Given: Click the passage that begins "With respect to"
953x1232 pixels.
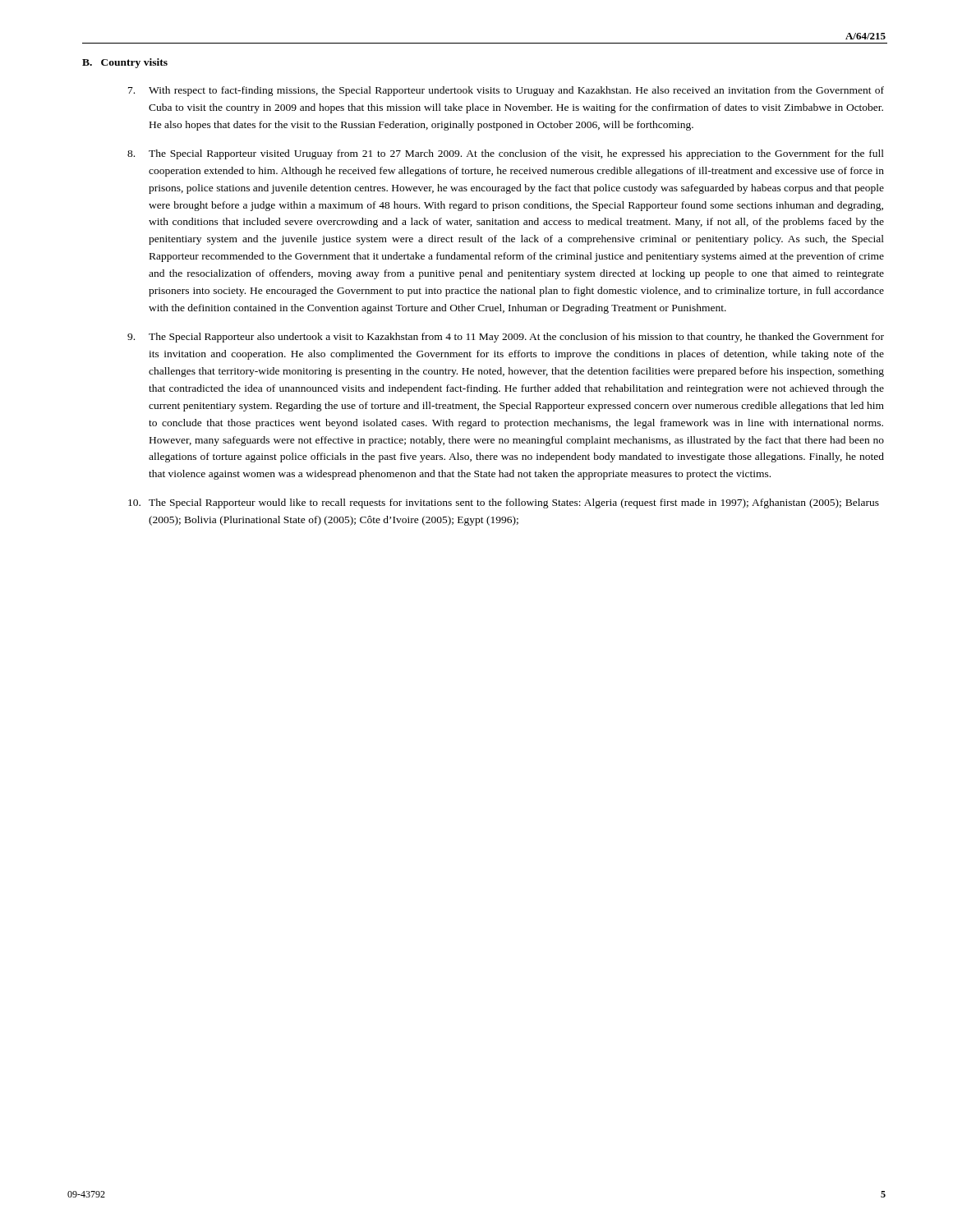Looking at the screenshot, I should [x=506, y=108].
